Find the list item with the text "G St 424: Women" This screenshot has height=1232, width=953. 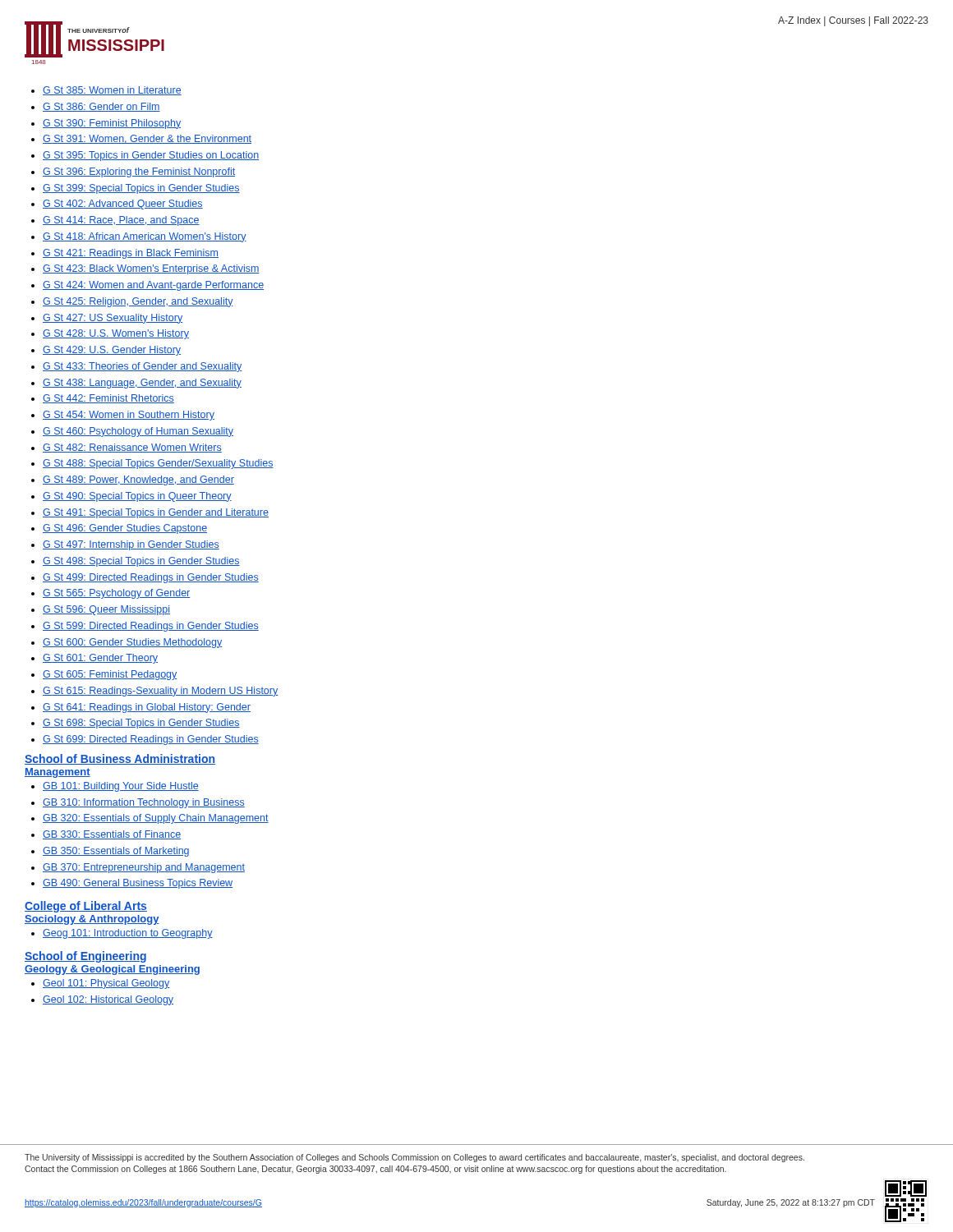click(x=153, y=285)
